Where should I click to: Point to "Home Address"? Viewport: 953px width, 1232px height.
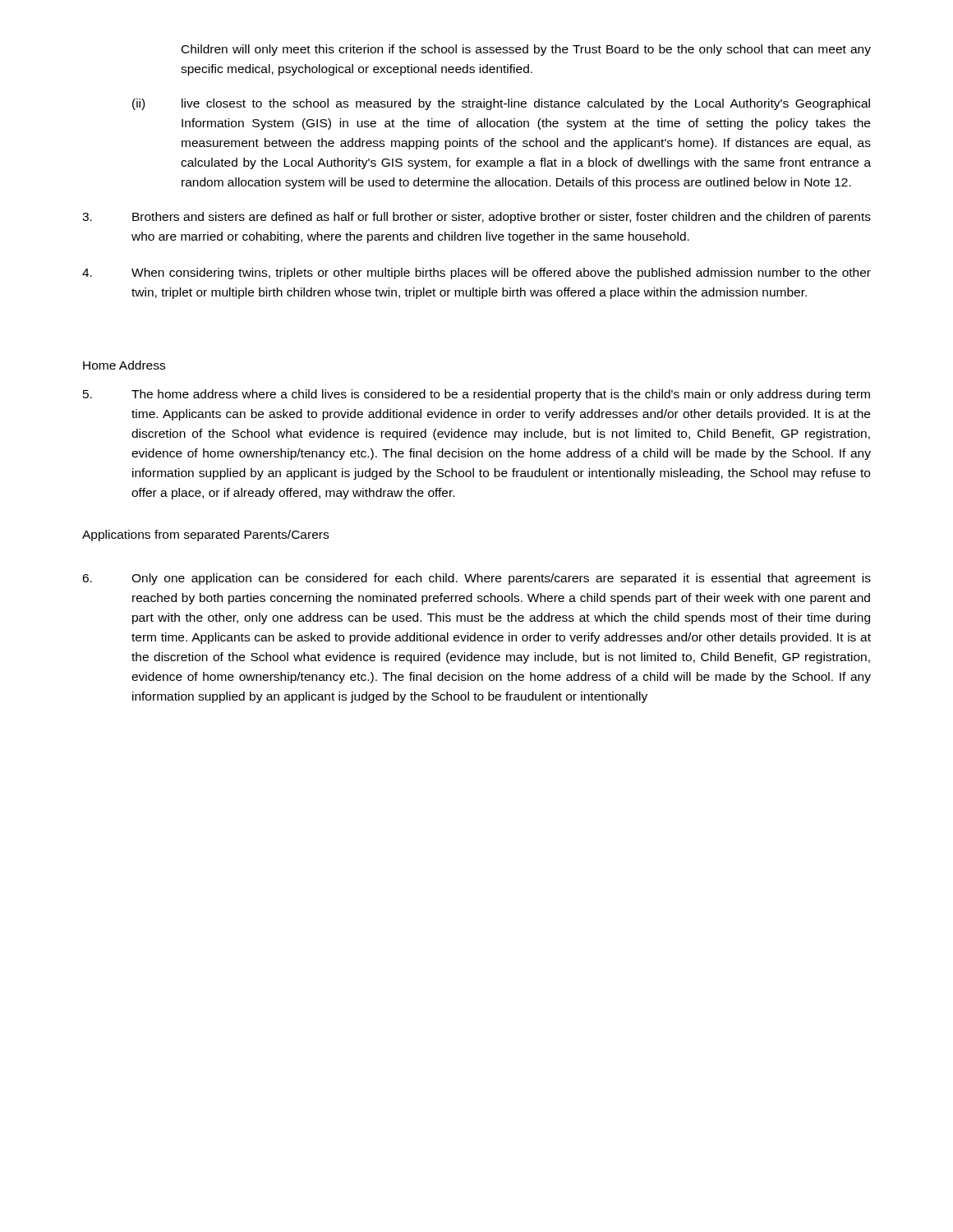coord(124,365)
